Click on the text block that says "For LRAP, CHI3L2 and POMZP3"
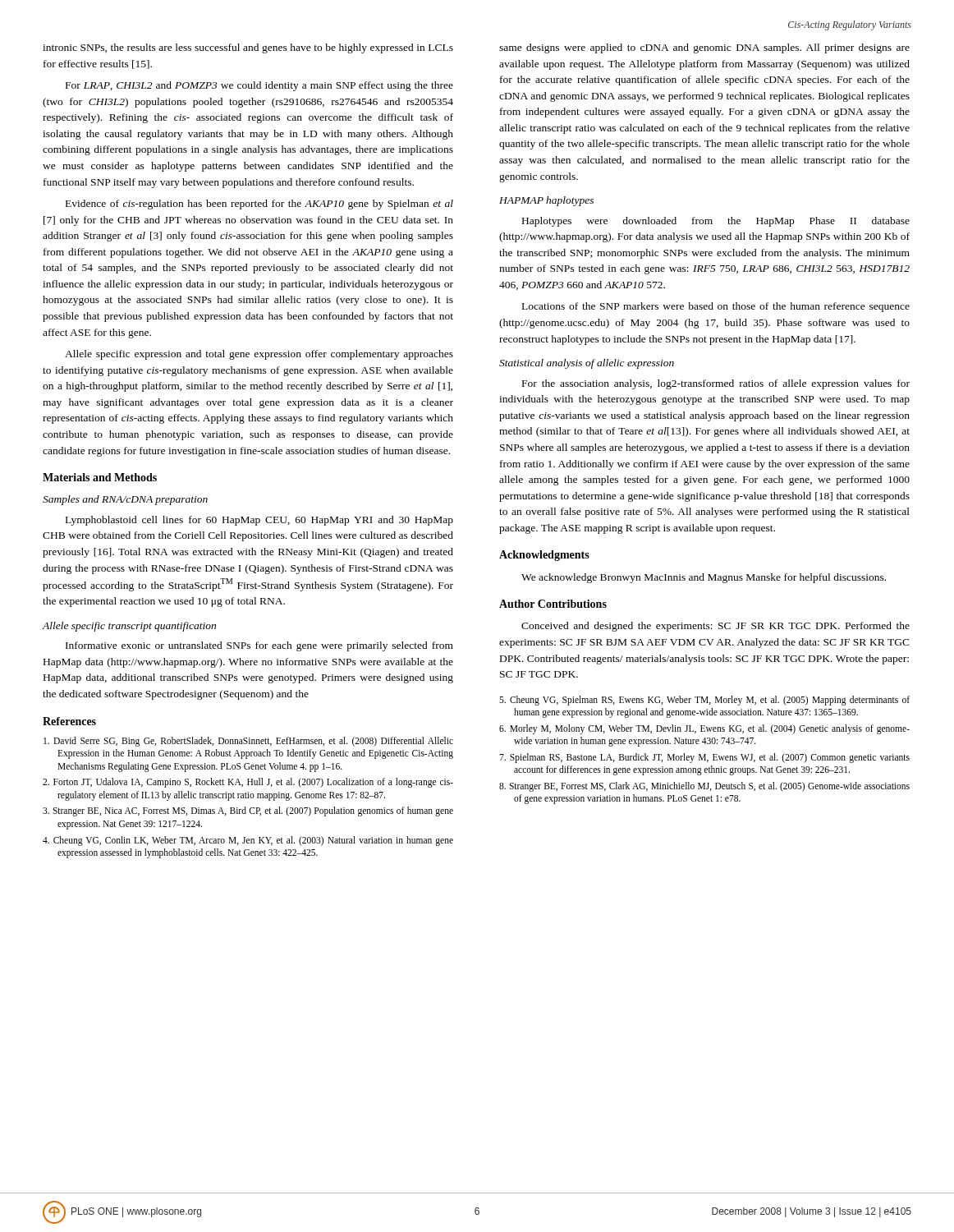The width and height of the screenshot is (954, 1232). [x=248, y=134]
